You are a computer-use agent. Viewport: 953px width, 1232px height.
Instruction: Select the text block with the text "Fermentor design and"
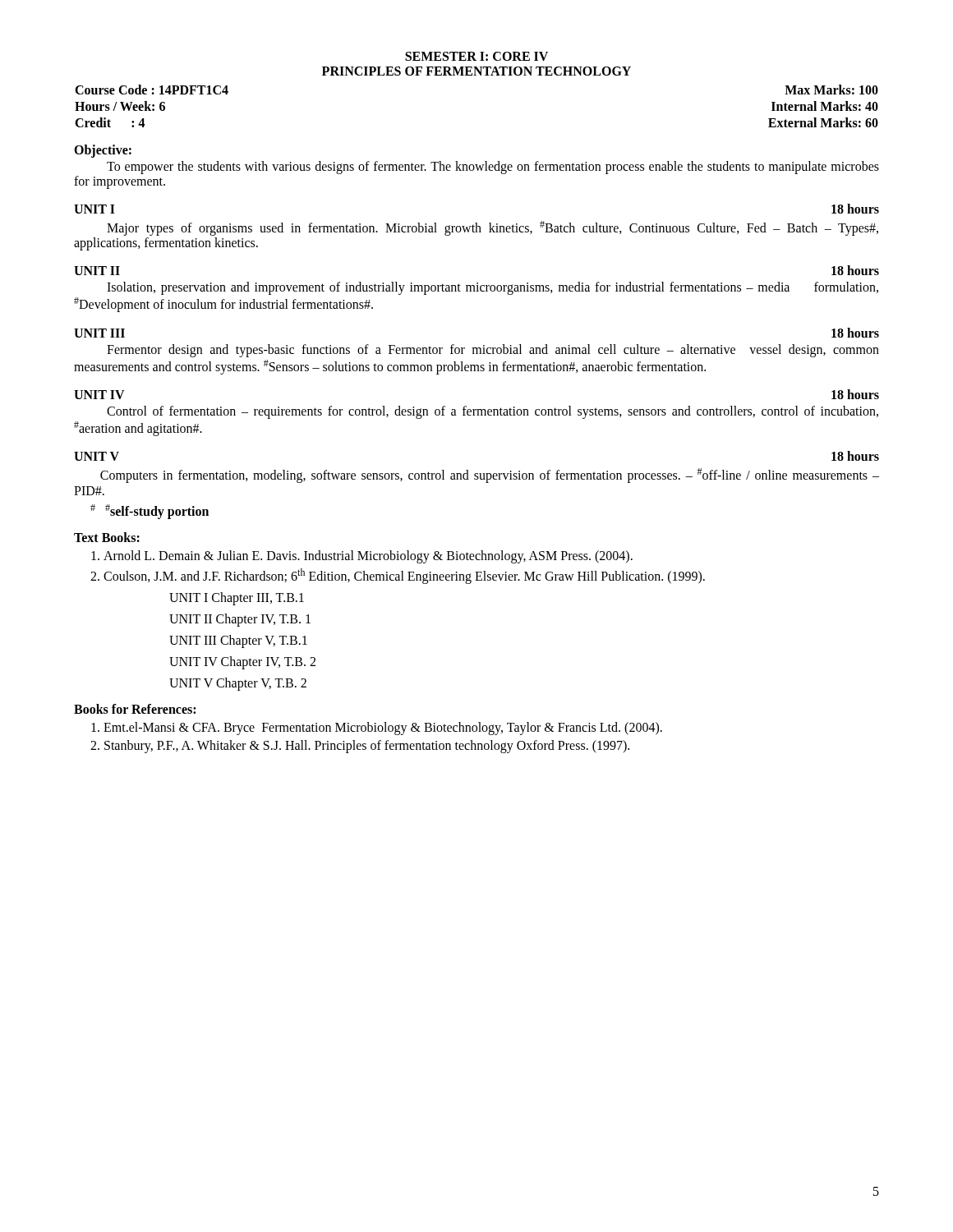(476, 358)
